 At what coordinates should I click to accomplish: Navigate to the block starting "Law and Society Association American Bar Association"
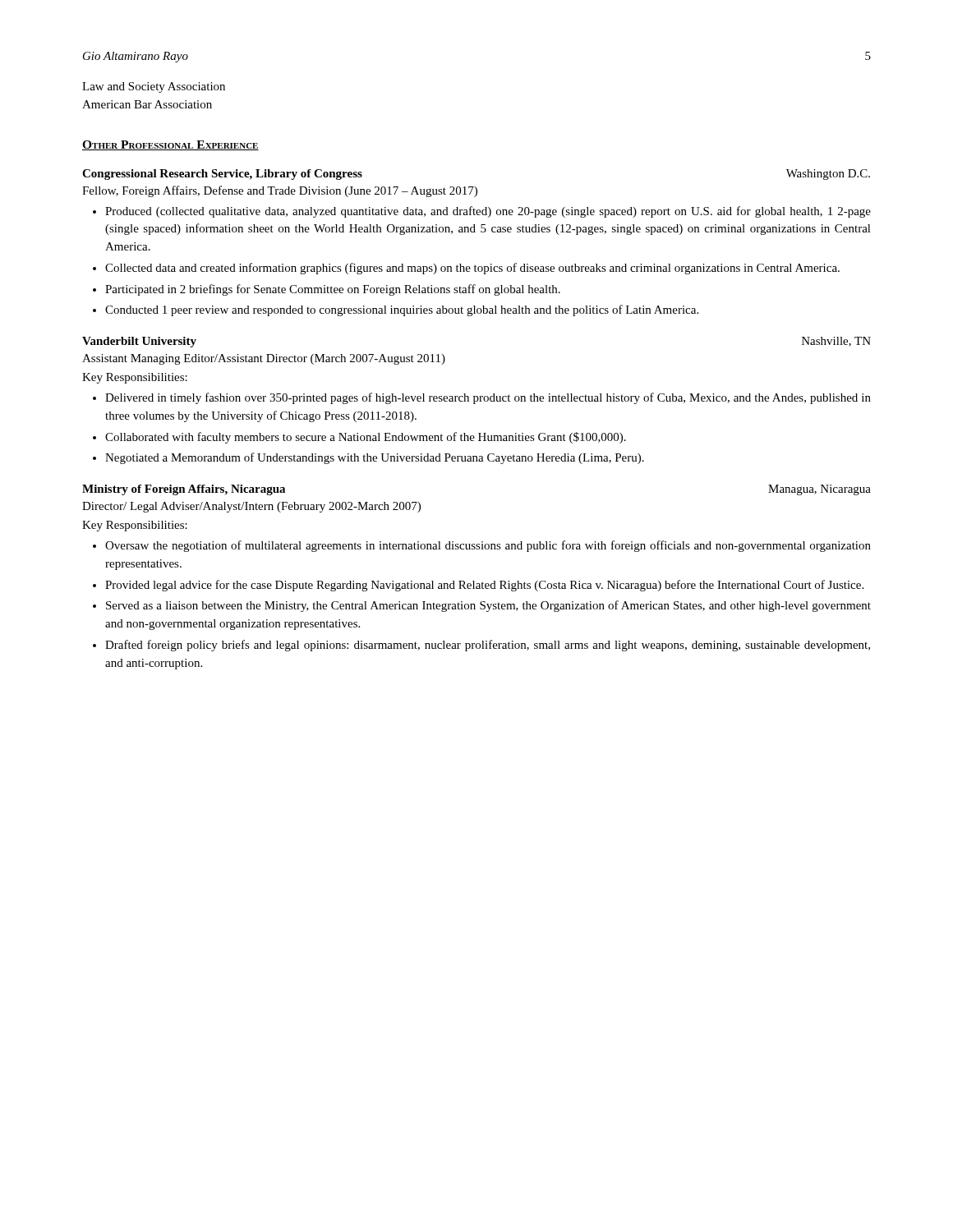point(154,95)
